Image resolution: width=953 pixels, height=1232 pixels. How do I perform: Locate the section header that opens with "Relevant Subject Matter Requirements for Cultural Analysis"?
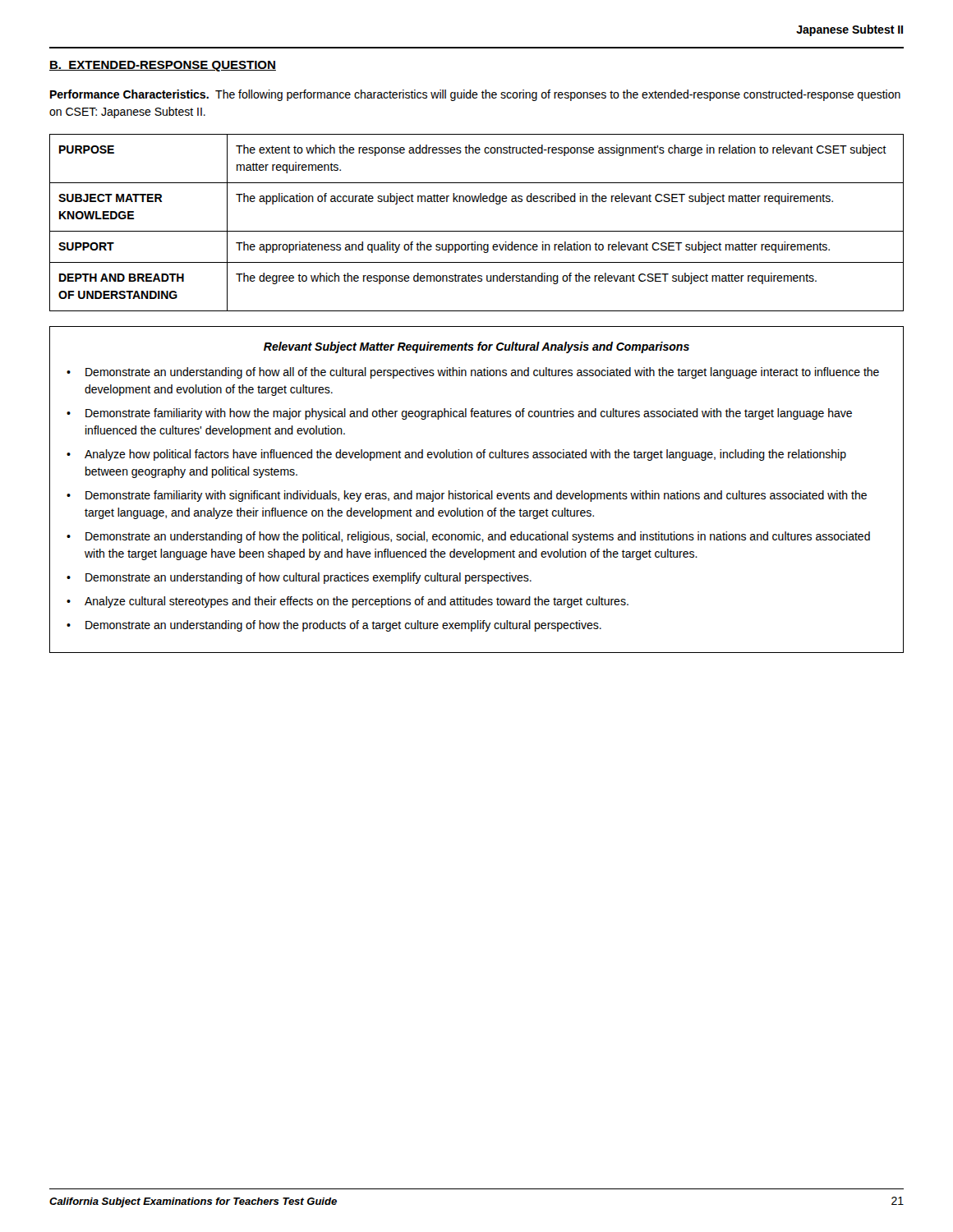tap(476, 347)
